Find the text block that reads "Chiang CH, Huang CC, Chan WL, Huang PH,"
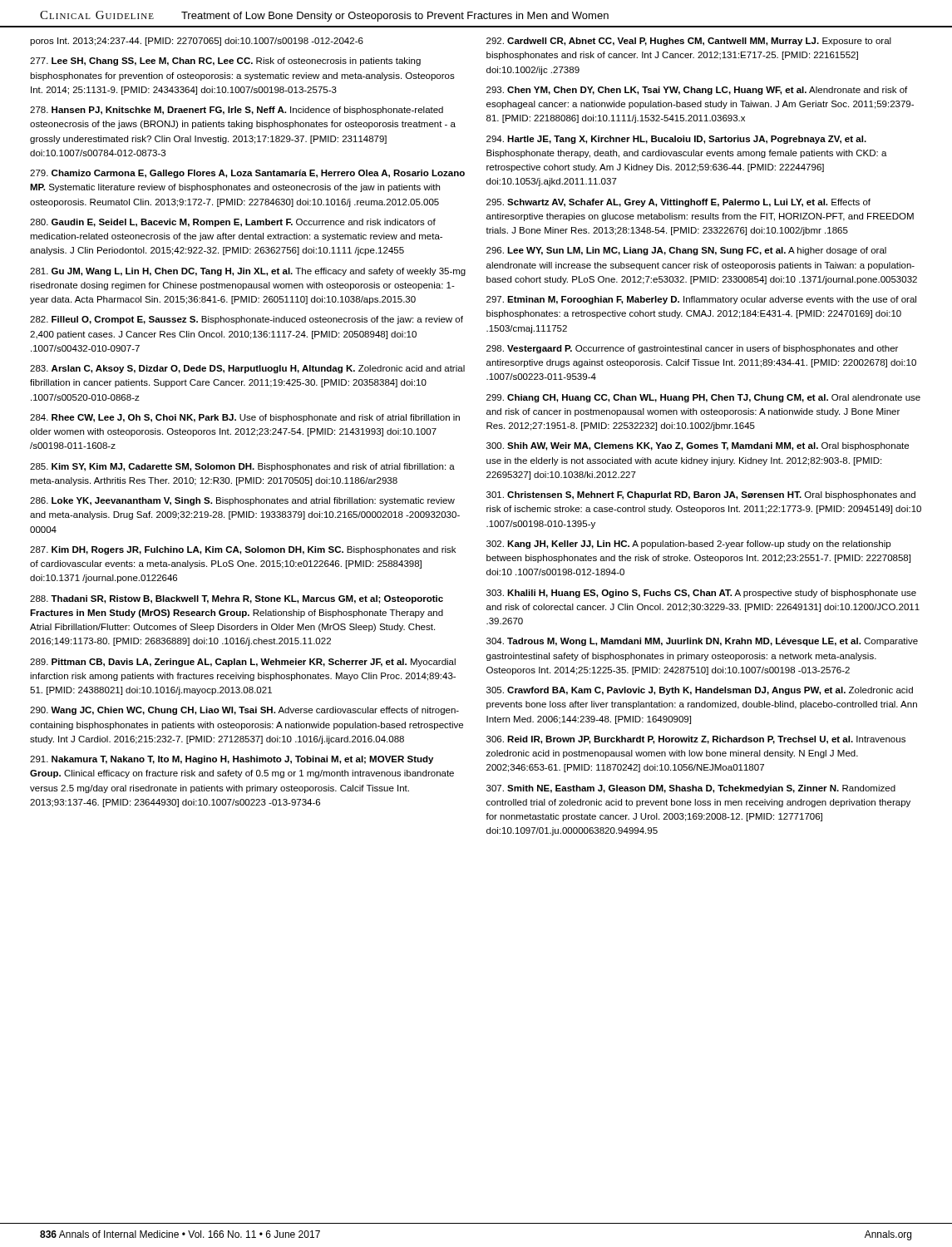 (703, 411)
